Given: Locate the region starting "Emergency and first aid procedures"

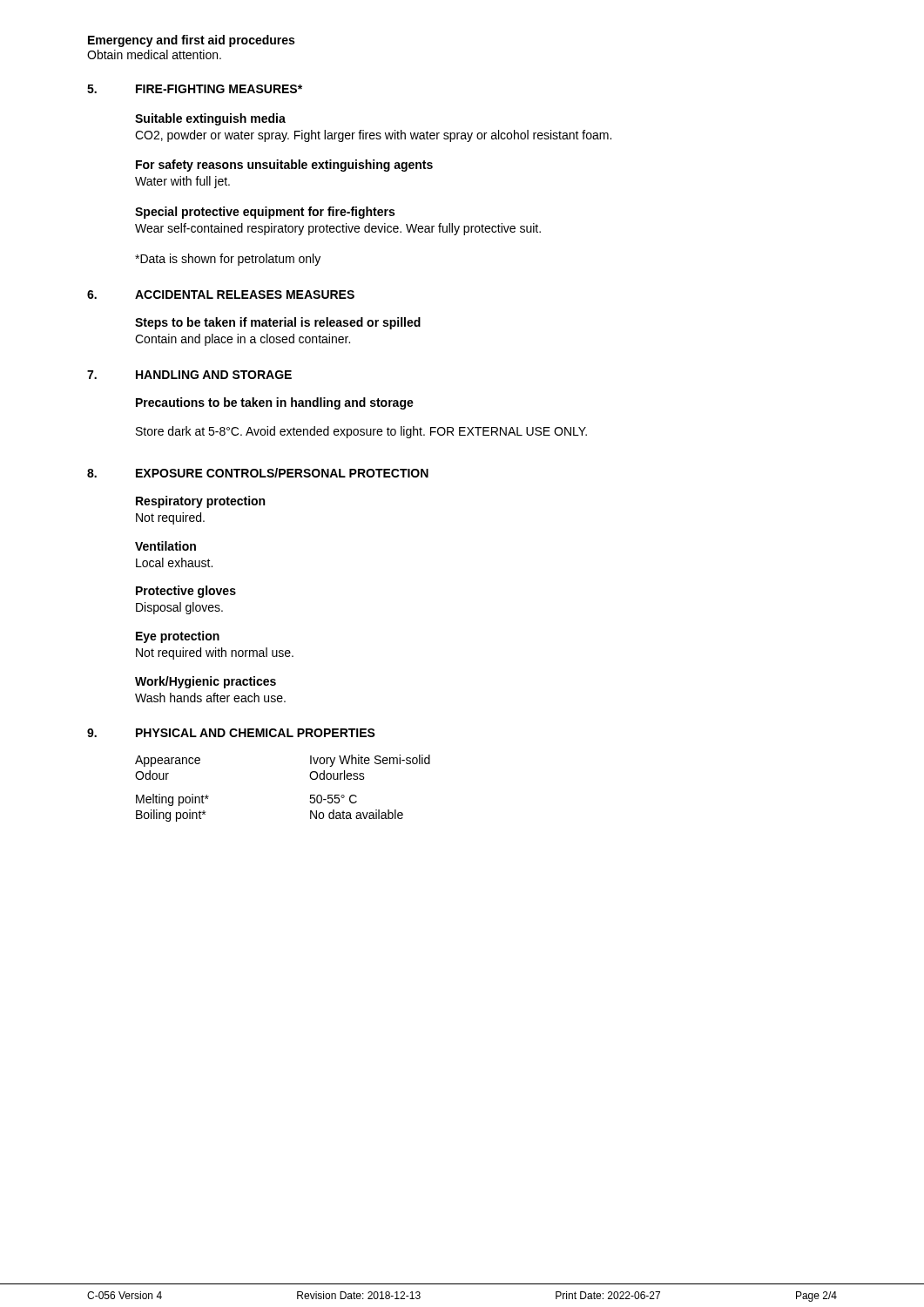Looking at the screenshot, I should click(191, 40).
